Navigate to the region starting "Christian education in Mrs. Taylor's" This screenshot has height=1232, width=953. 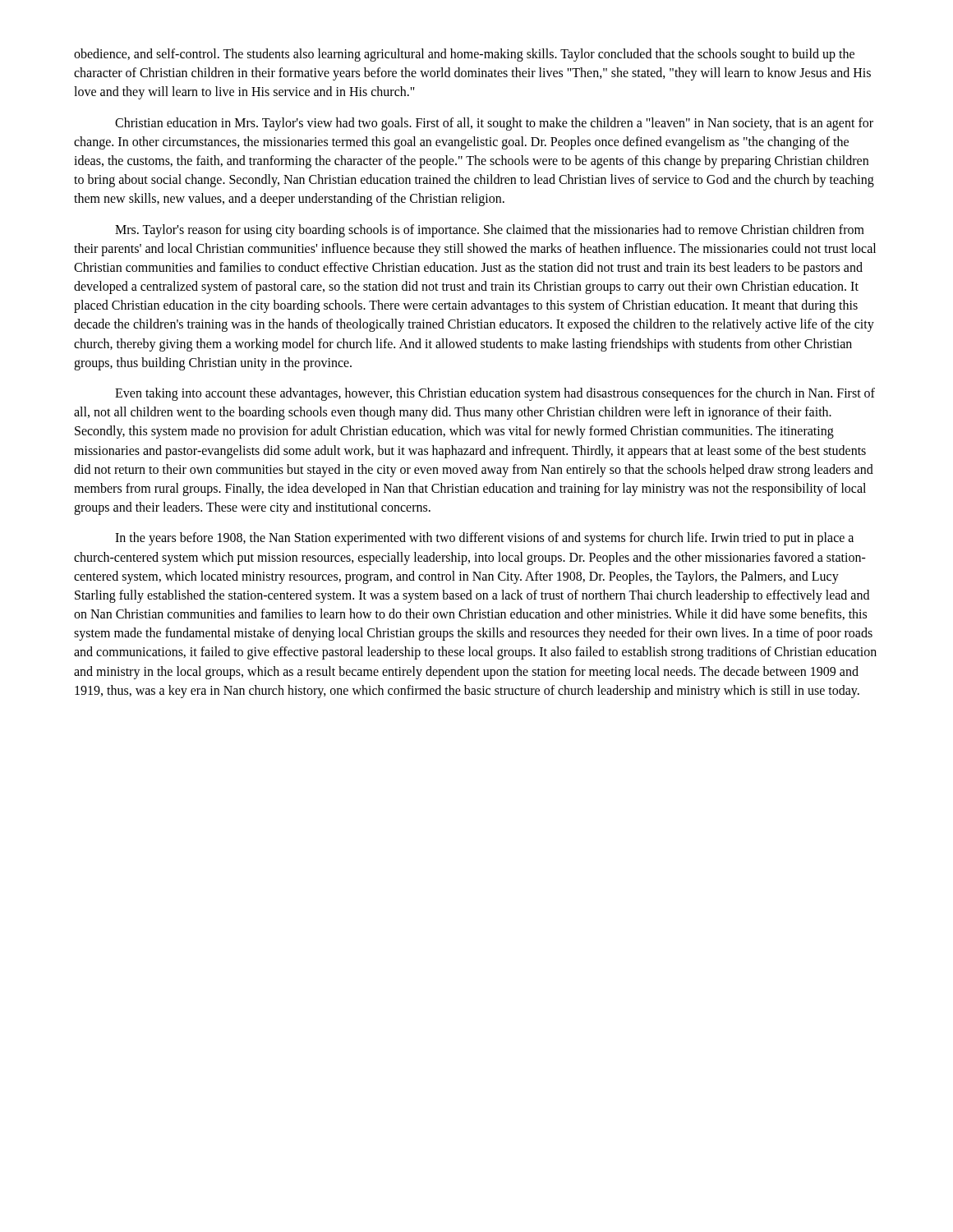point(476,161)
